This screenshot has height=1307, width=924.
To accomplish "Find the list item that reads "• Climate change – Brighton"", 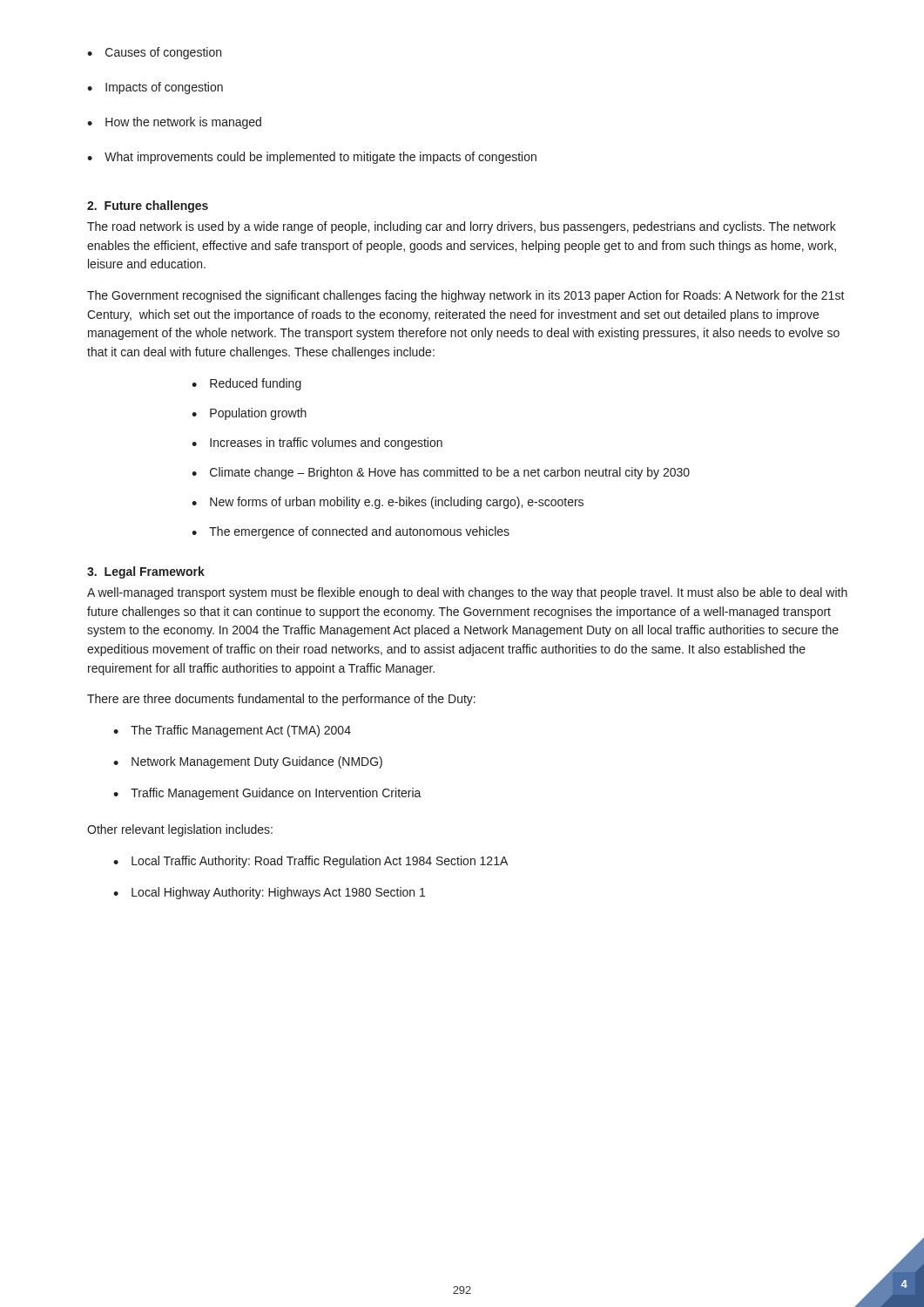I will pyautogui.click(x=441, y=475).
